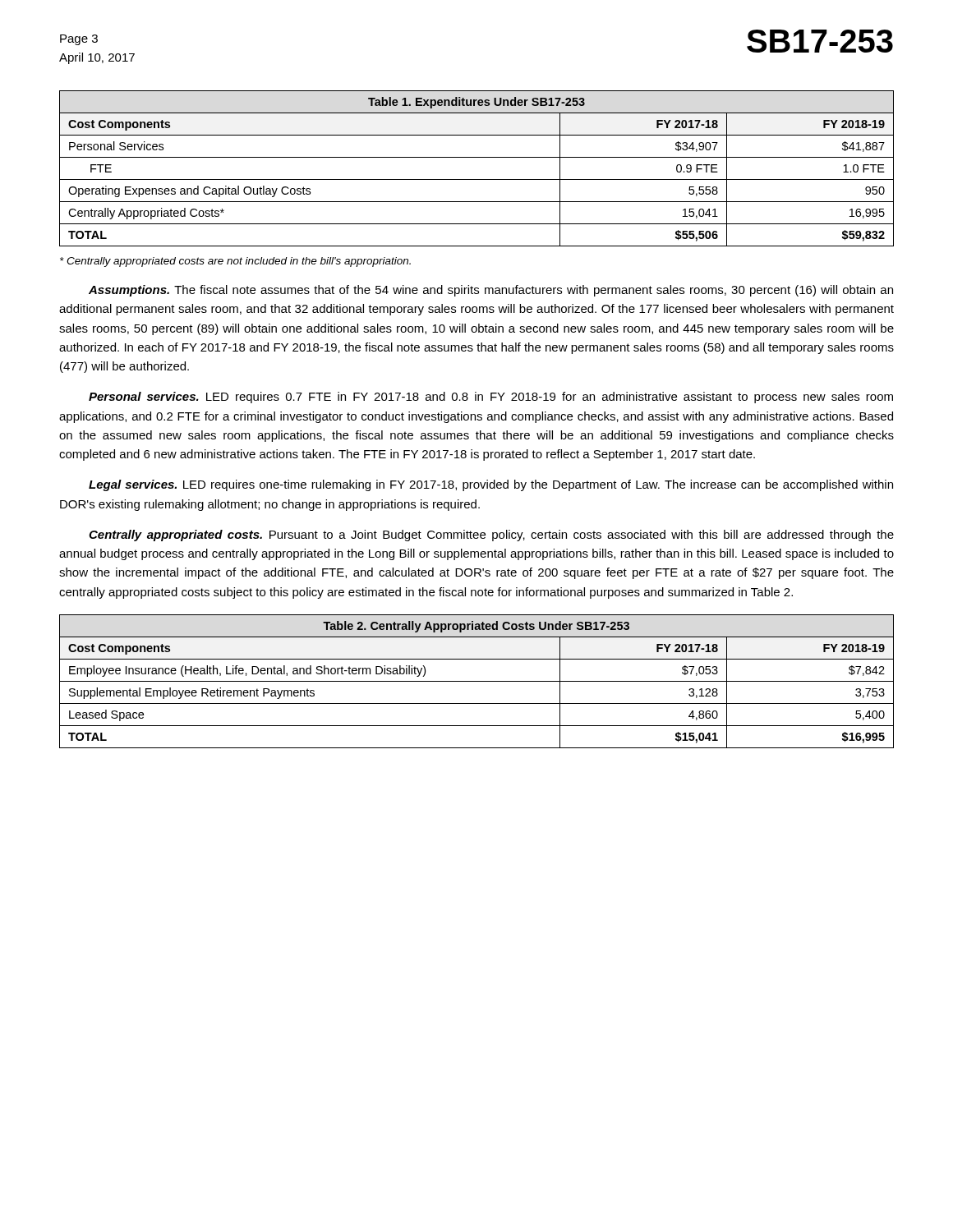Find a footnote
Screen dimensions: 1232x953
pos(236,261)
